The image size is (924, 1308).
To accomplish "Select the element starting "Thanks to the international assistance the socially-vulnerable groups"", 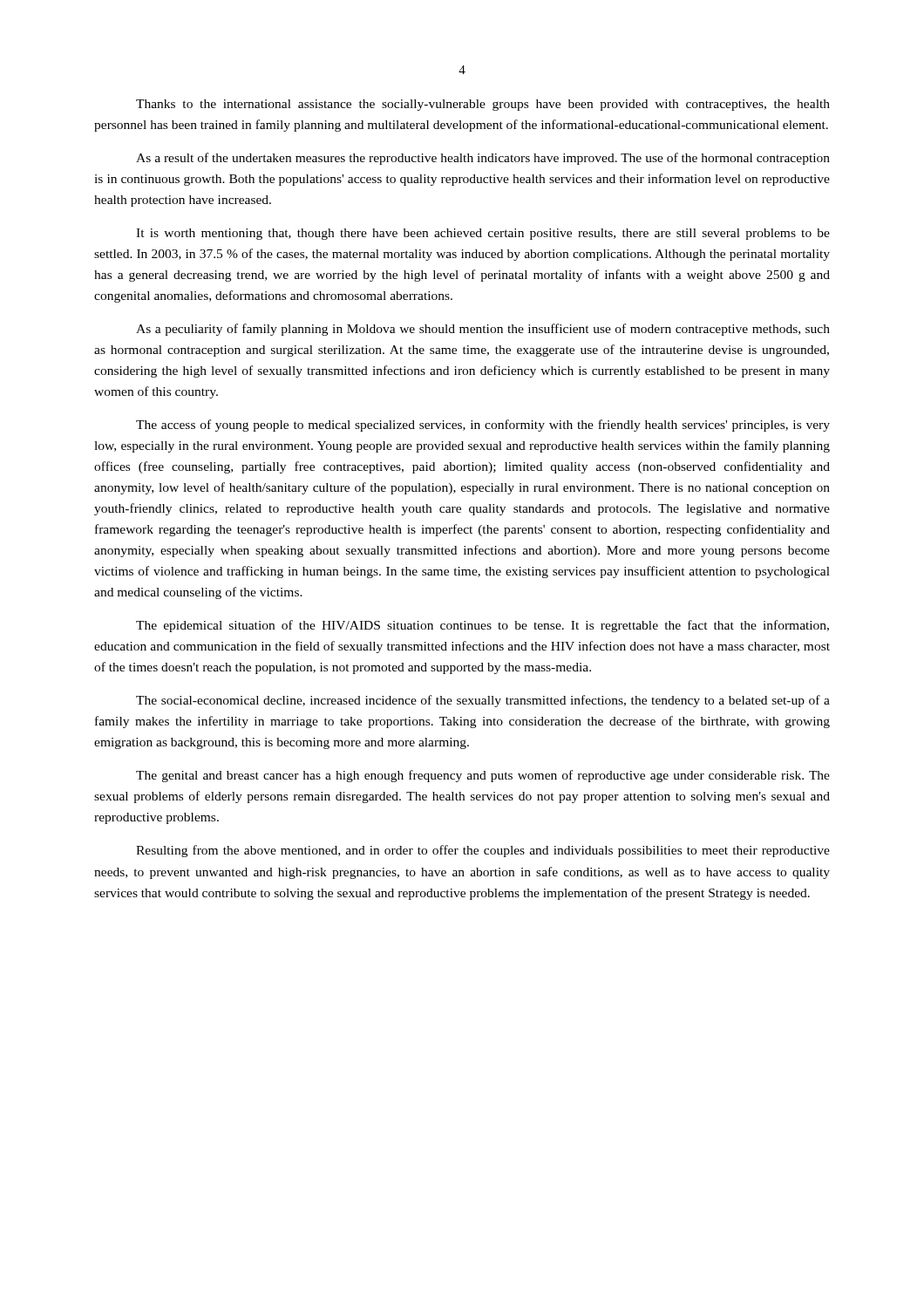I will (462, 114).
